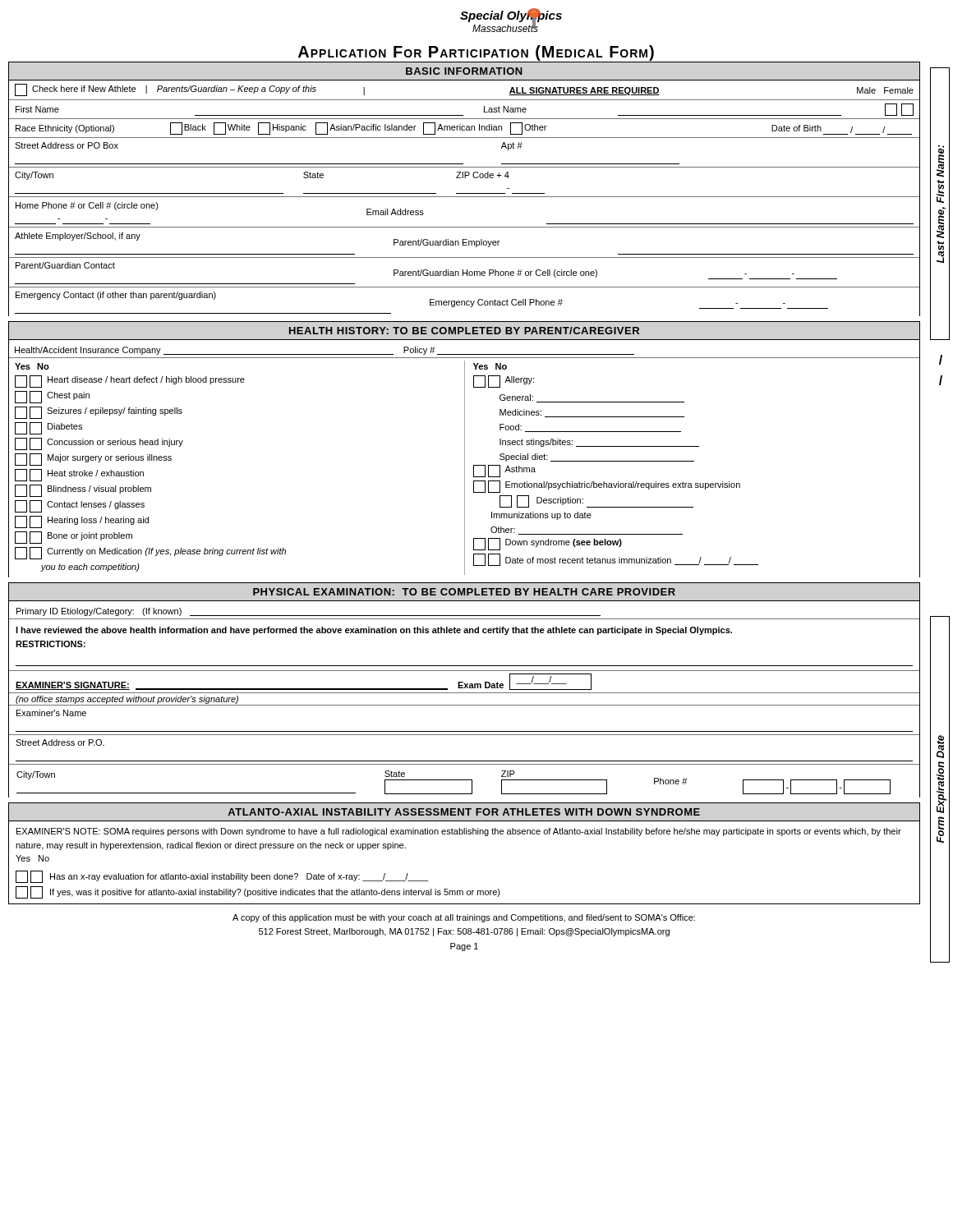Viewport: 953px width, 1232px height.
Task: Click the title that begins "Application For Participation"
Action: click(x=476, y=52)
